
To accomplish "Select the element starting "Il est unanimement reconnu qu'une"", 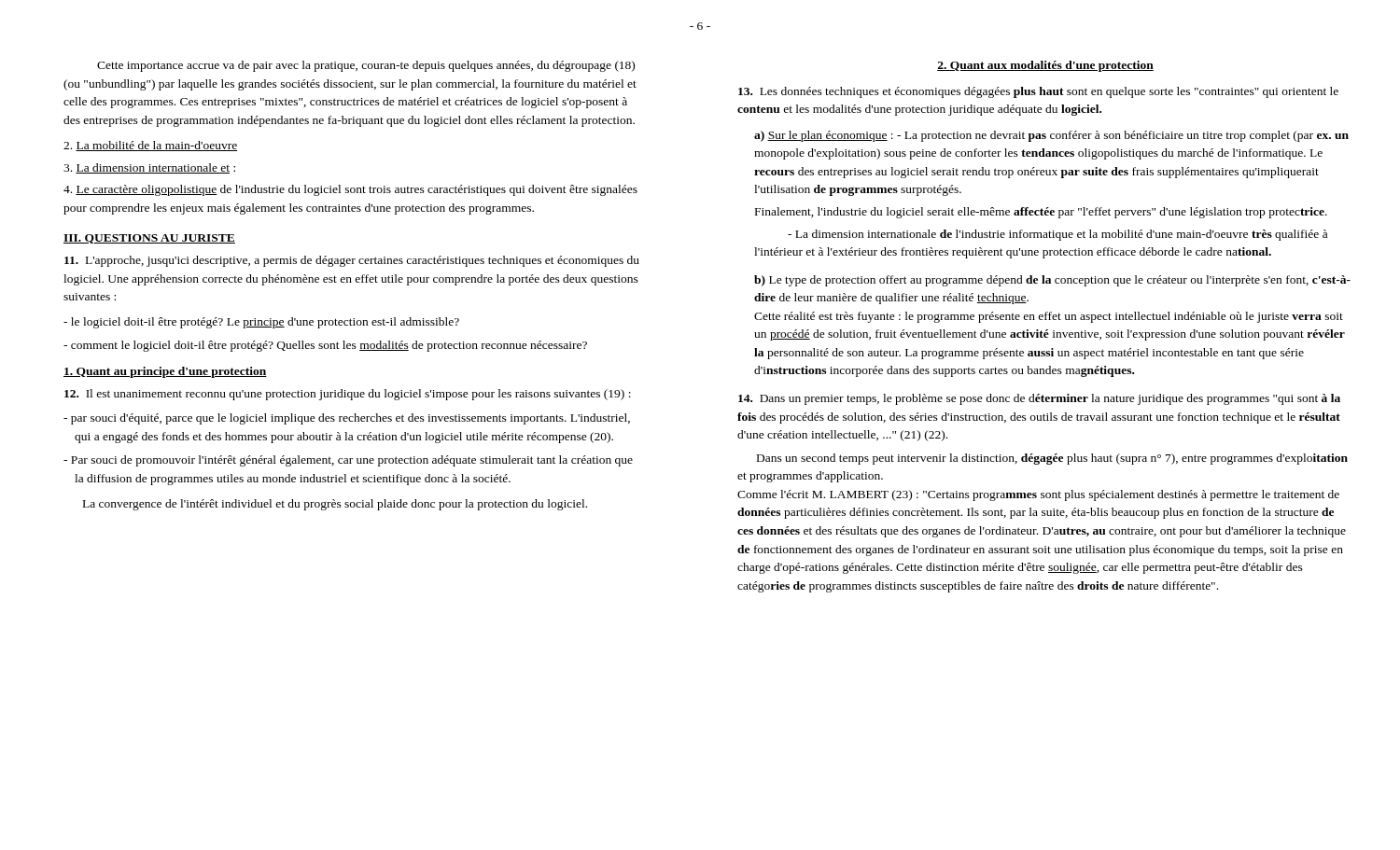I will tap(353, 394).
